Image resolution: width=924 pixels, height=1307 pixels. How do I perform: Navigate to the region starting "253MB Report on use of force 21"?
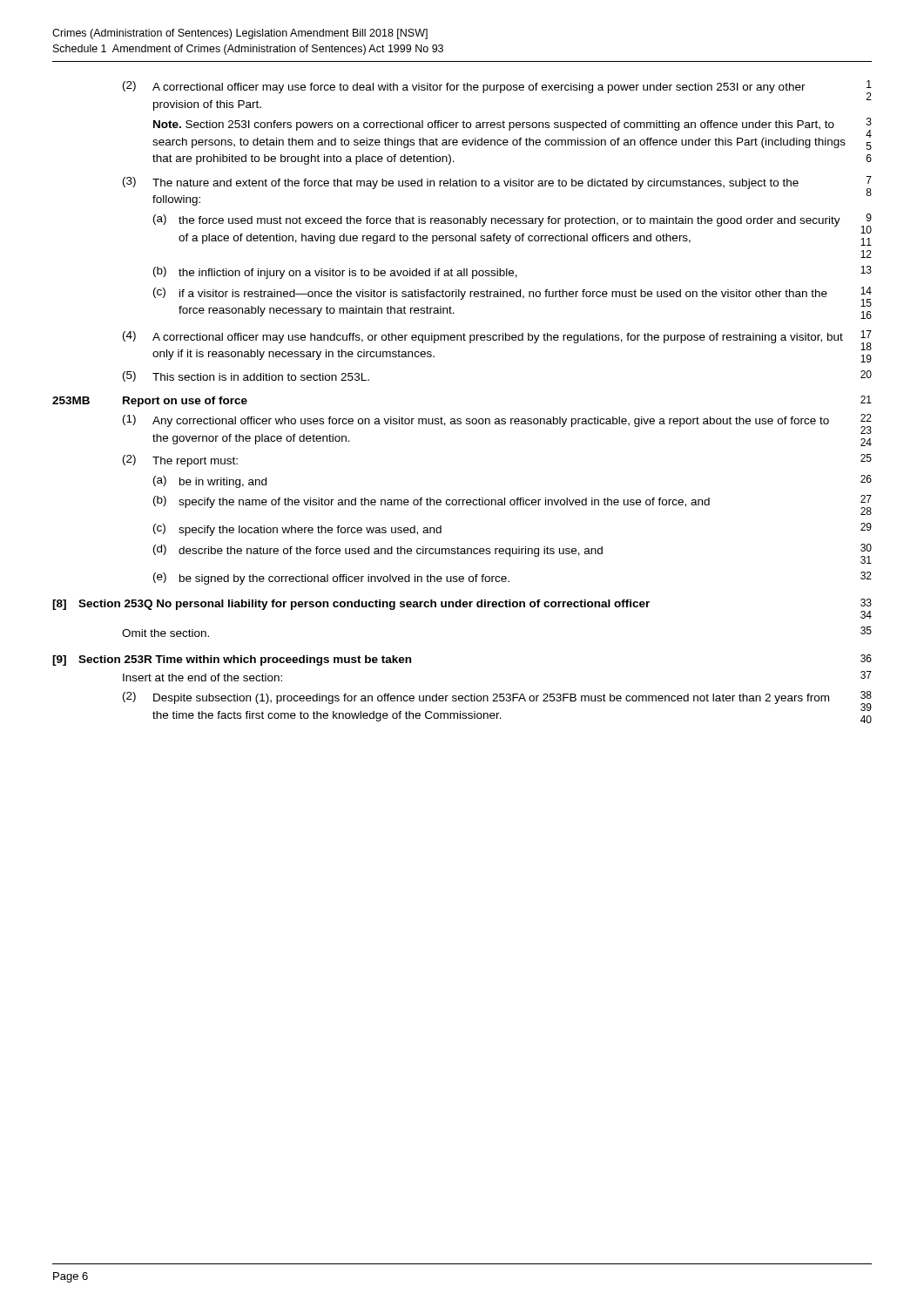click(65, 401)
